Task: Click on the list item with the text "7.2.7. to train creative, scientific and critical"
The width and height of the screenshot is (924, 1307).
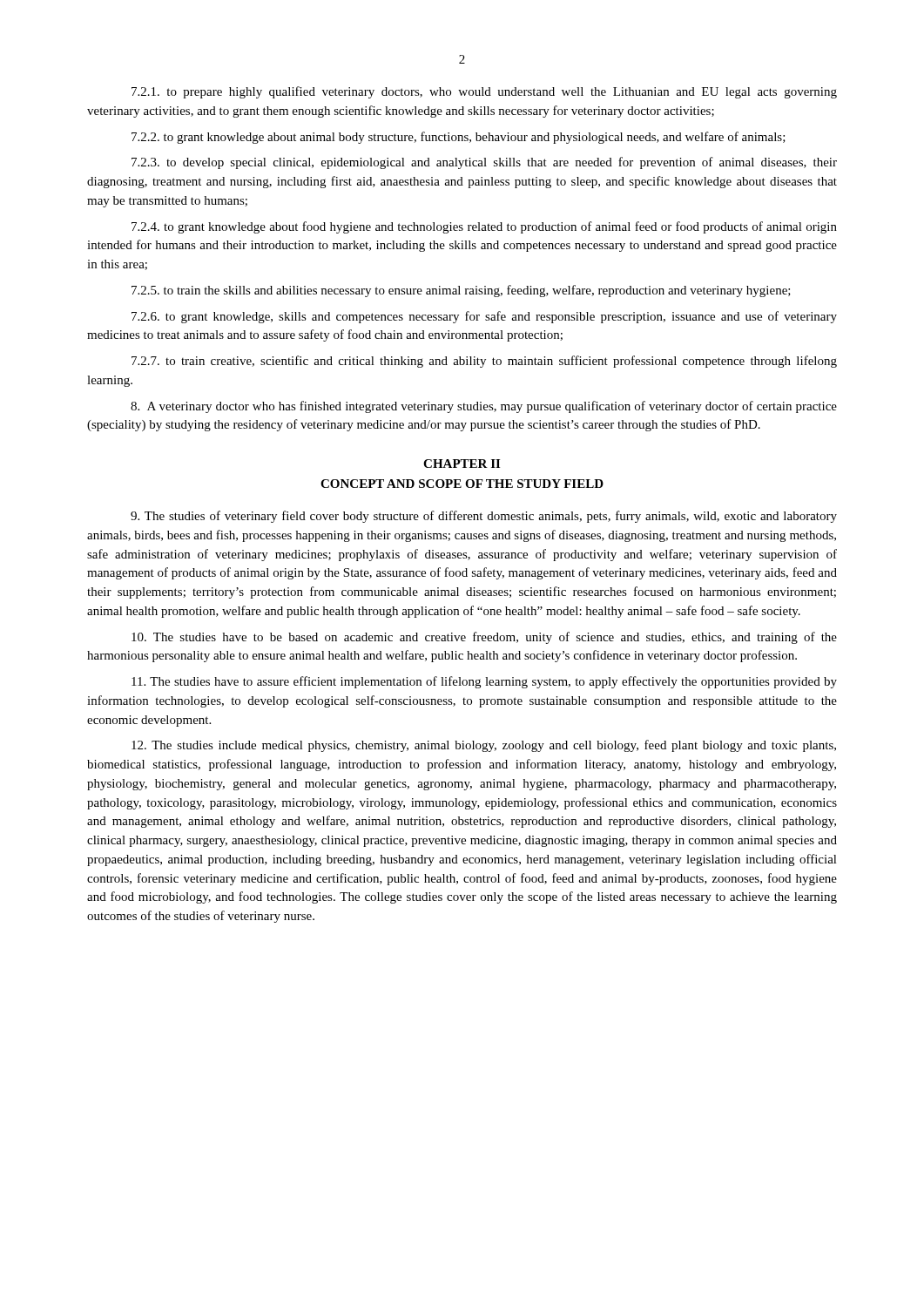Action: (x=462, y=371)
